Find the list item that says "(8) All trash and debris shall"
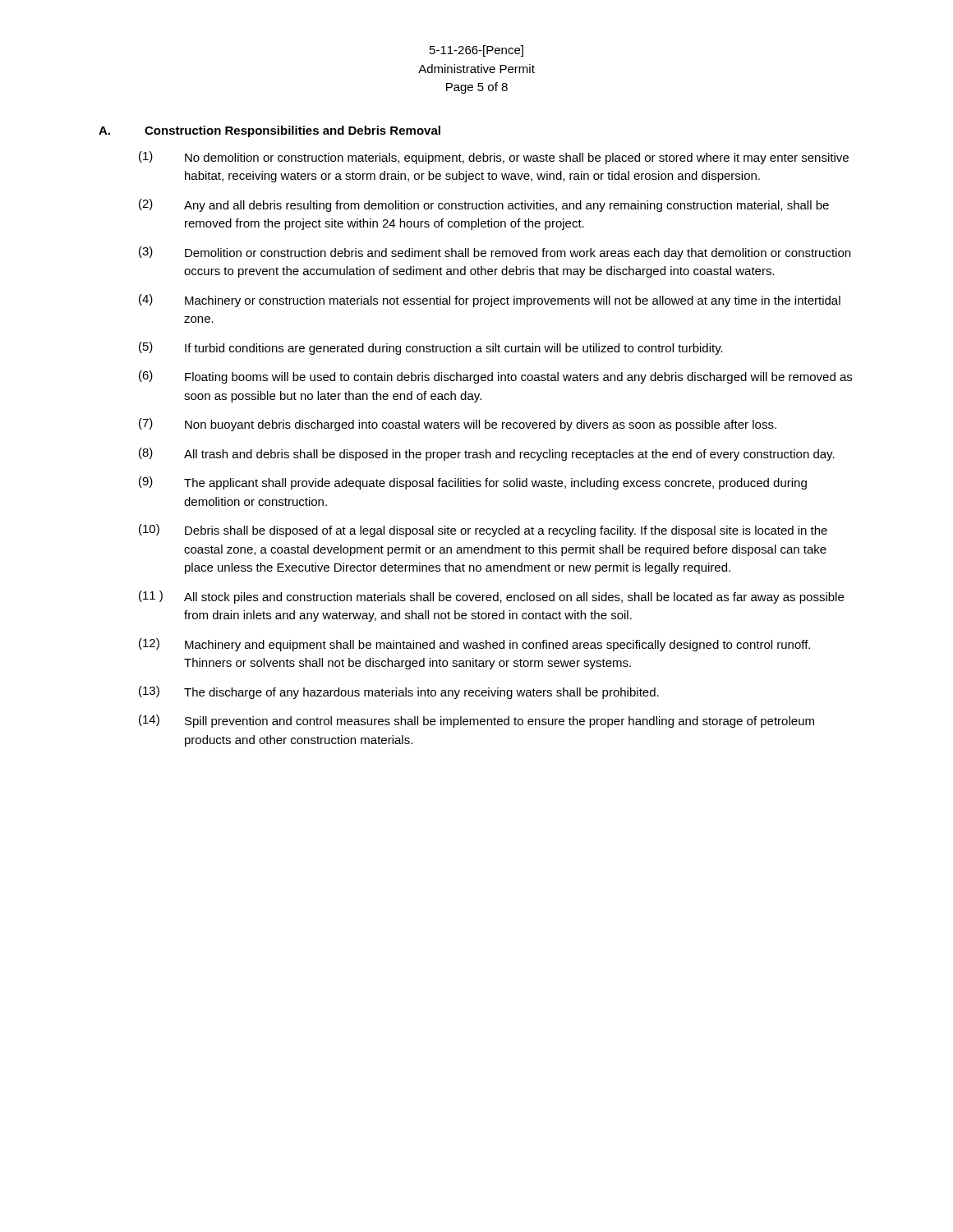 pyautogui.click(x=496, y=454)
